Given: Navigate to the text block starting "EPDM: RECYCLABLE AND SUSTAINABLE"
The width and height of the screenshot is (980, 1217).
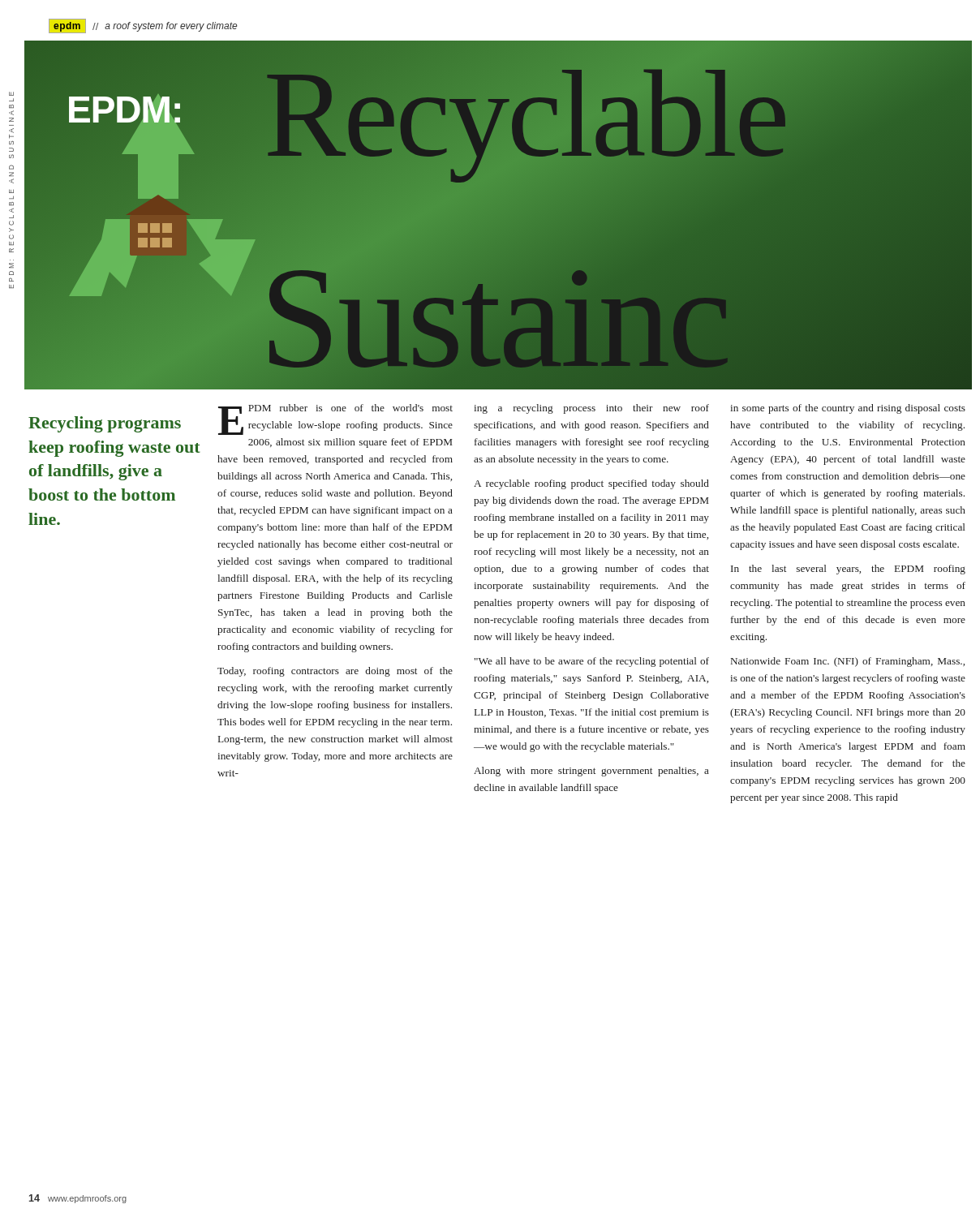Looking at the screenshot, I should click(11, 189).
